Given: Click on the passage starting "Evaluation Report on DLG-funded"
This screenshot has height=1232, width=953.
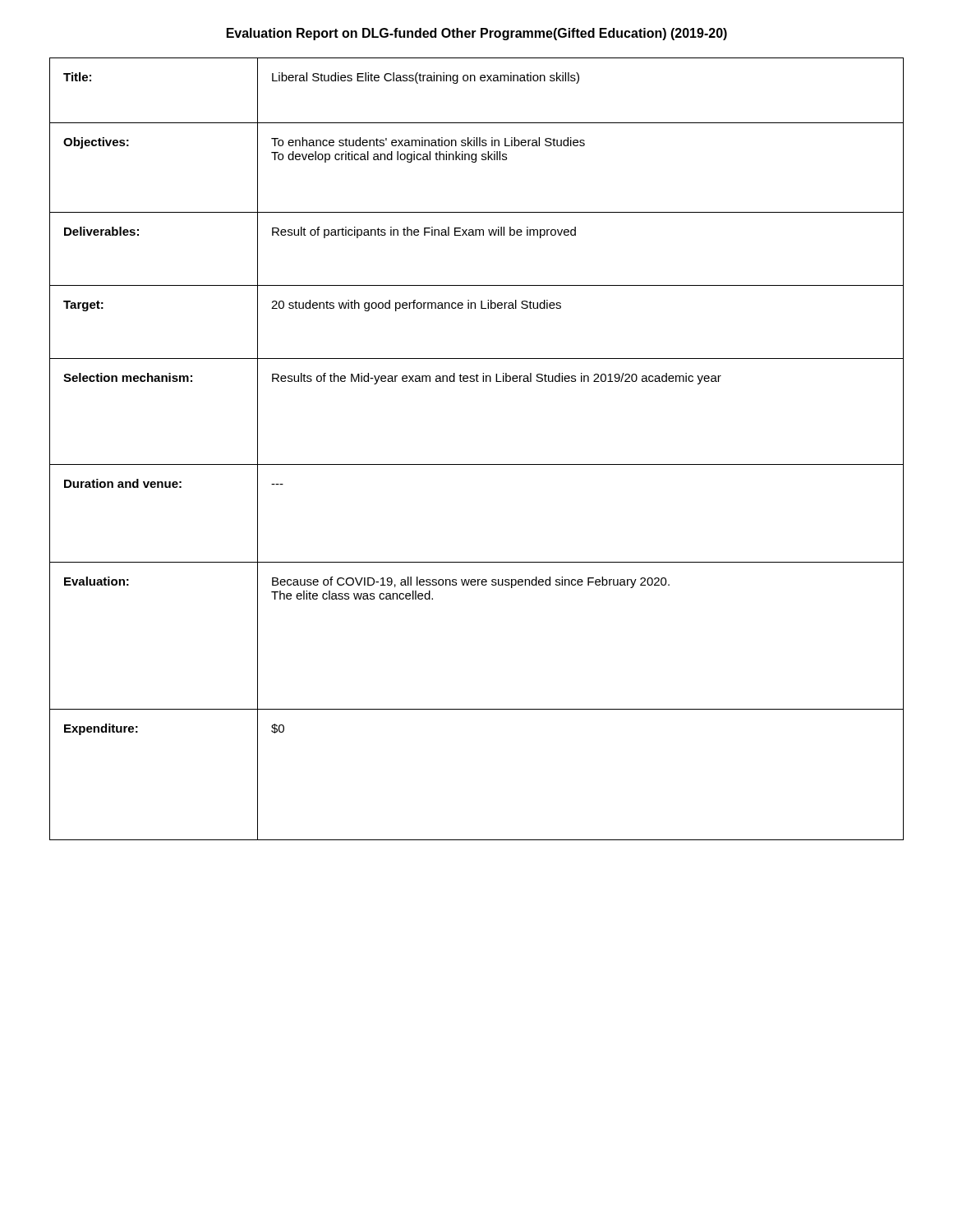Looking at the screenshot, I should click(x=476, y=33).
